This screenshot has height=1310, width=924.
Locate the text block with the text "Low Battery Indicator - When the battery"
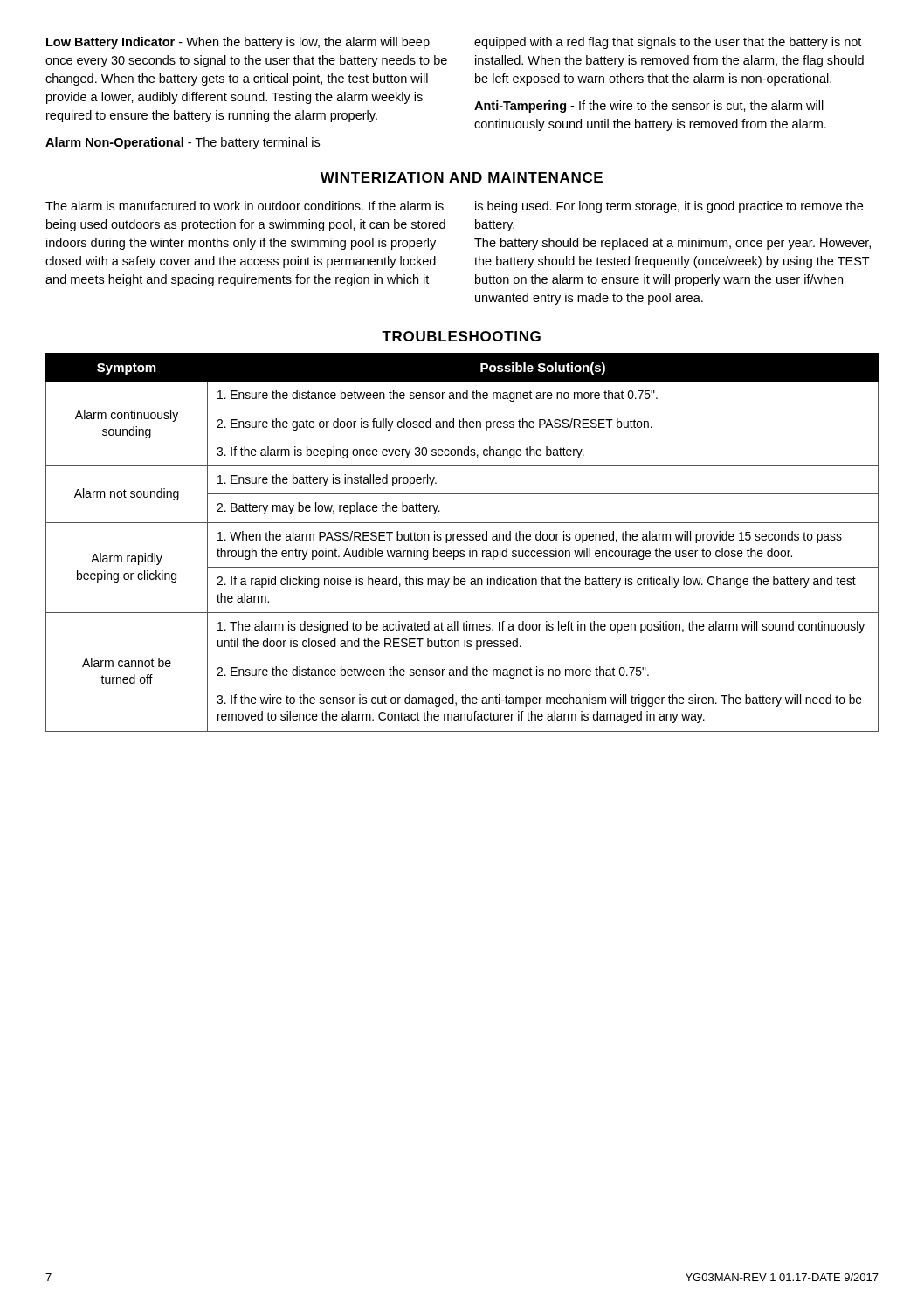click(x=248, y=93)
